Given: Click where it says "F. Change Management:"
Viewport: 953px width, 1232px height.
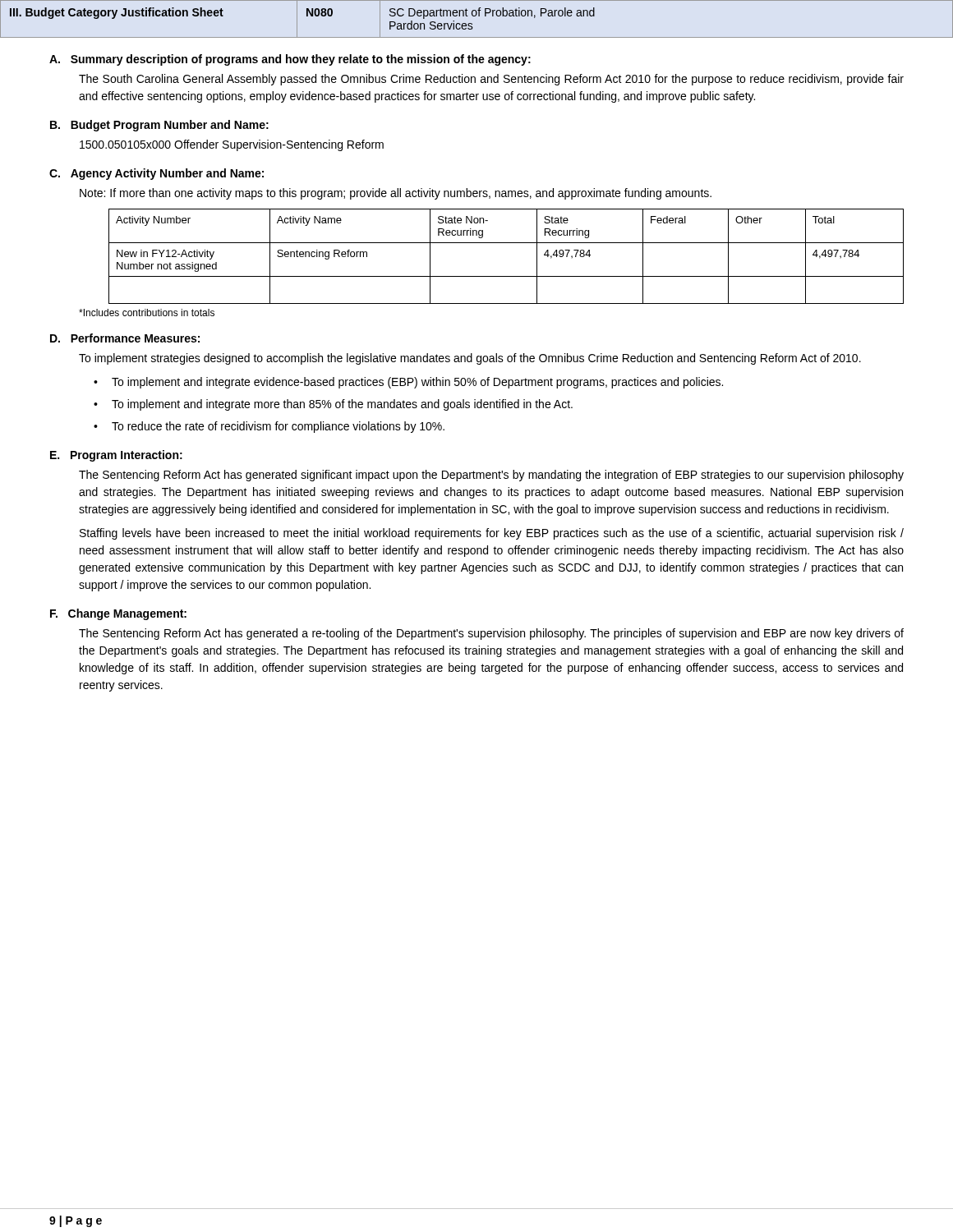Looking at the screenshot, I should point(118,614).
